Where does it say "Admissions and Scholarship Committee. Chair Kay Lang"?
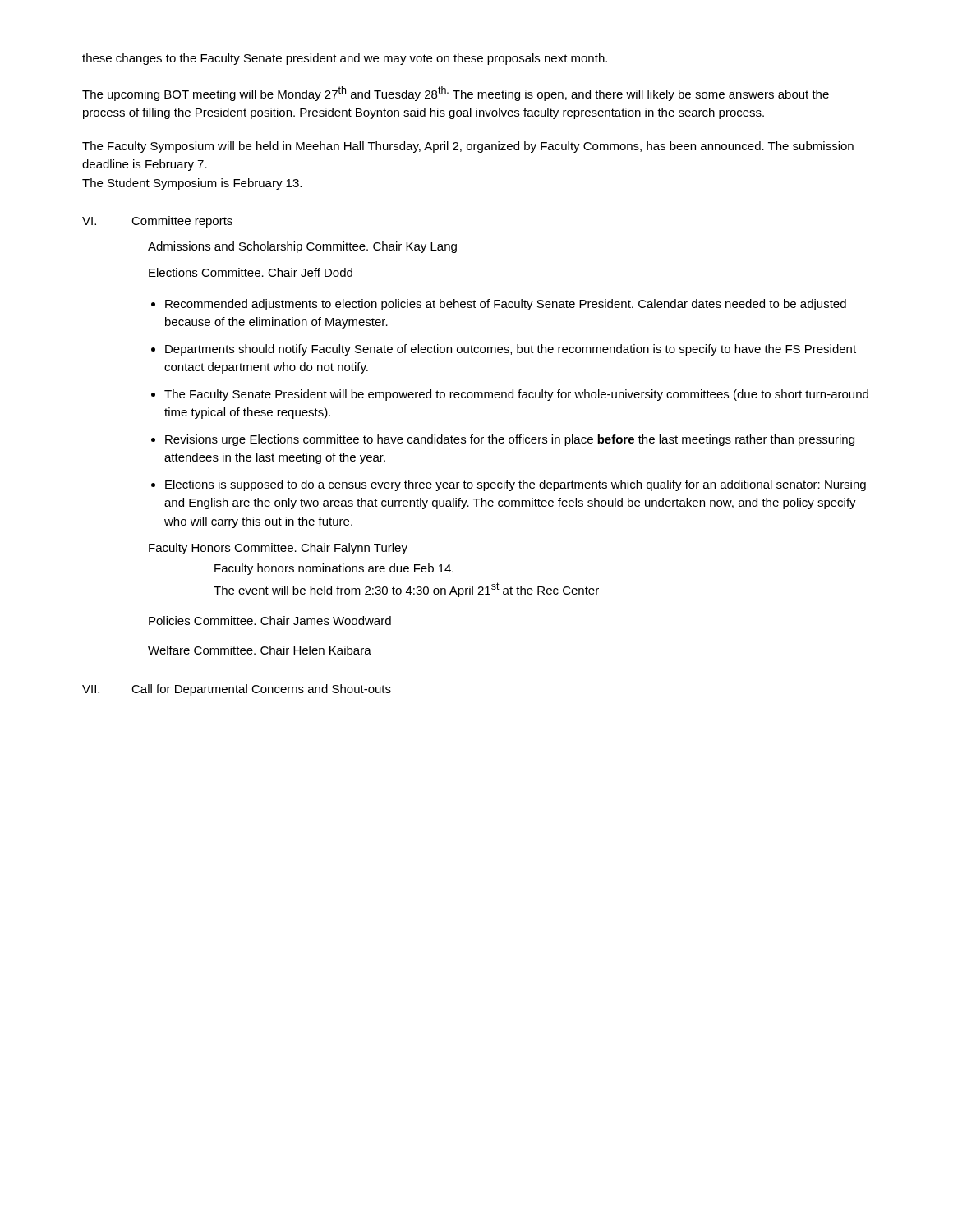 click(x=303, y=246)
